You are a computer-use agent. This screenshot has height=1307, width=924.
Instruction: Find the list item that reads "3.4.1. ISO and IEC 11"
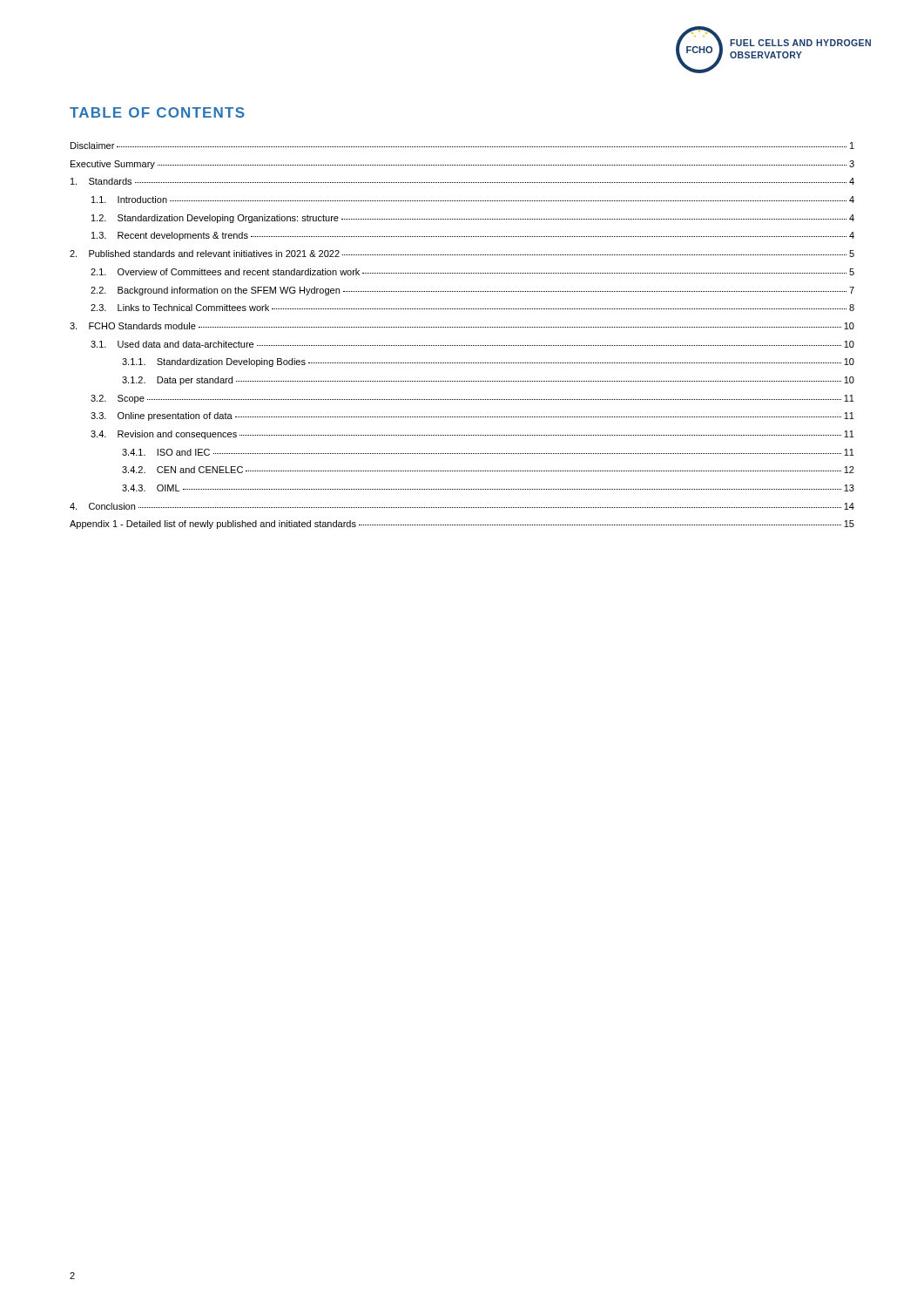488,452
